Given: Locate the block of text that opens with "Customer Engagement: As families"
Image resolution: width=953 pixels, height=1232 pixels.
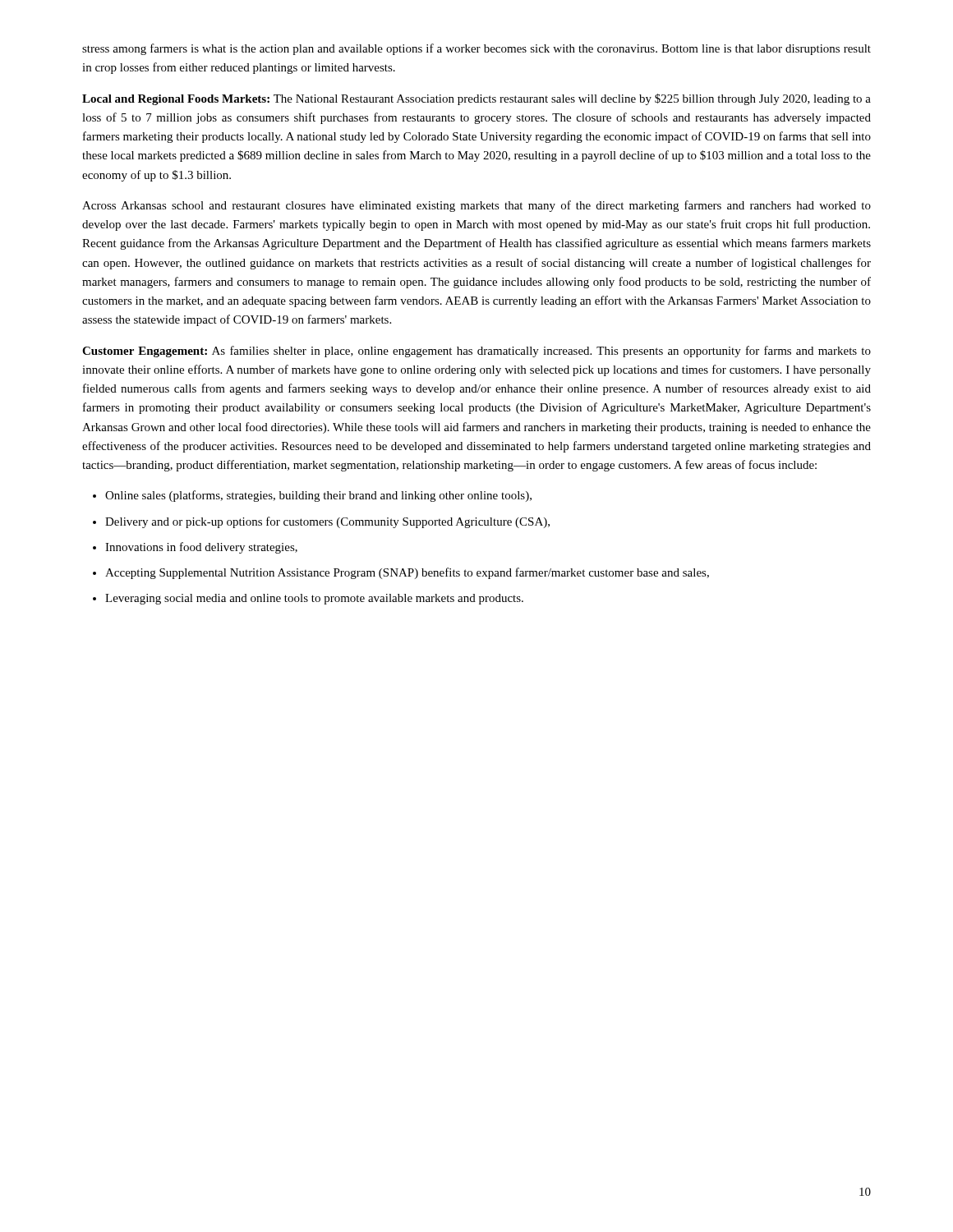Looking at the screenshot, I should point(476,408).
